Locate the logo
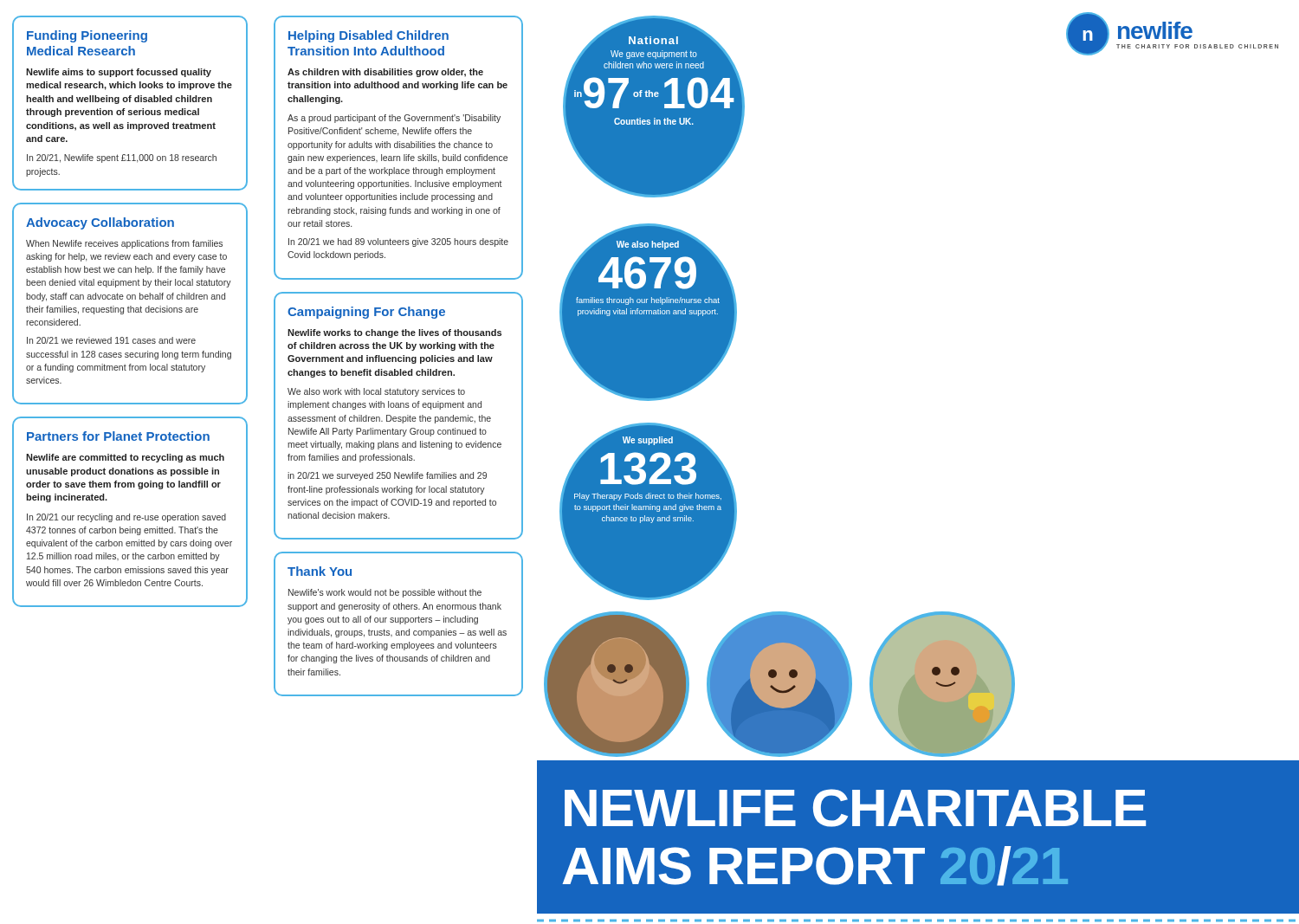 coord(1173,34)
